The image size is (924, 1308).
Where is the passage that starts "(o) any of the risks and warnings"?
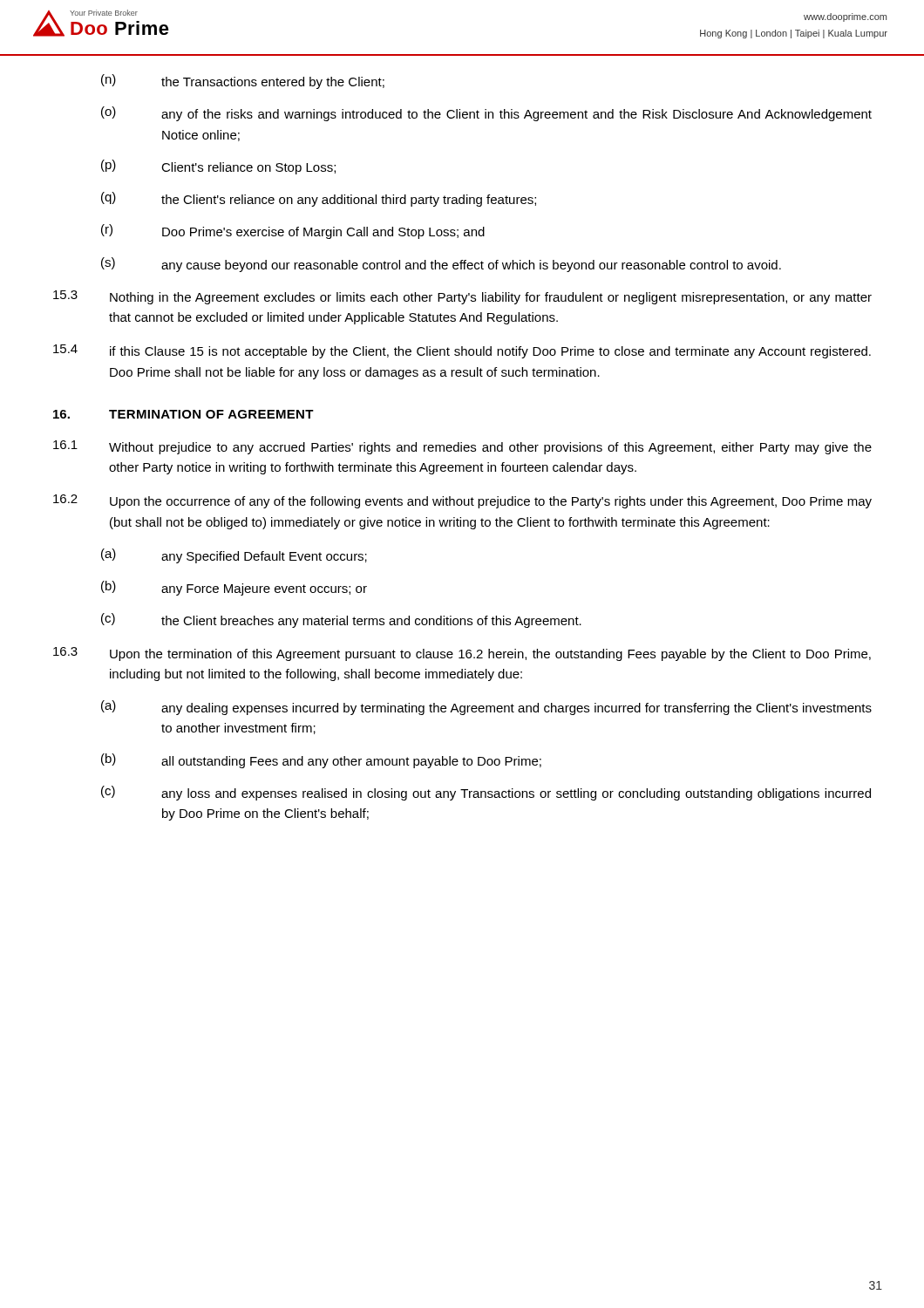point(462,124)
